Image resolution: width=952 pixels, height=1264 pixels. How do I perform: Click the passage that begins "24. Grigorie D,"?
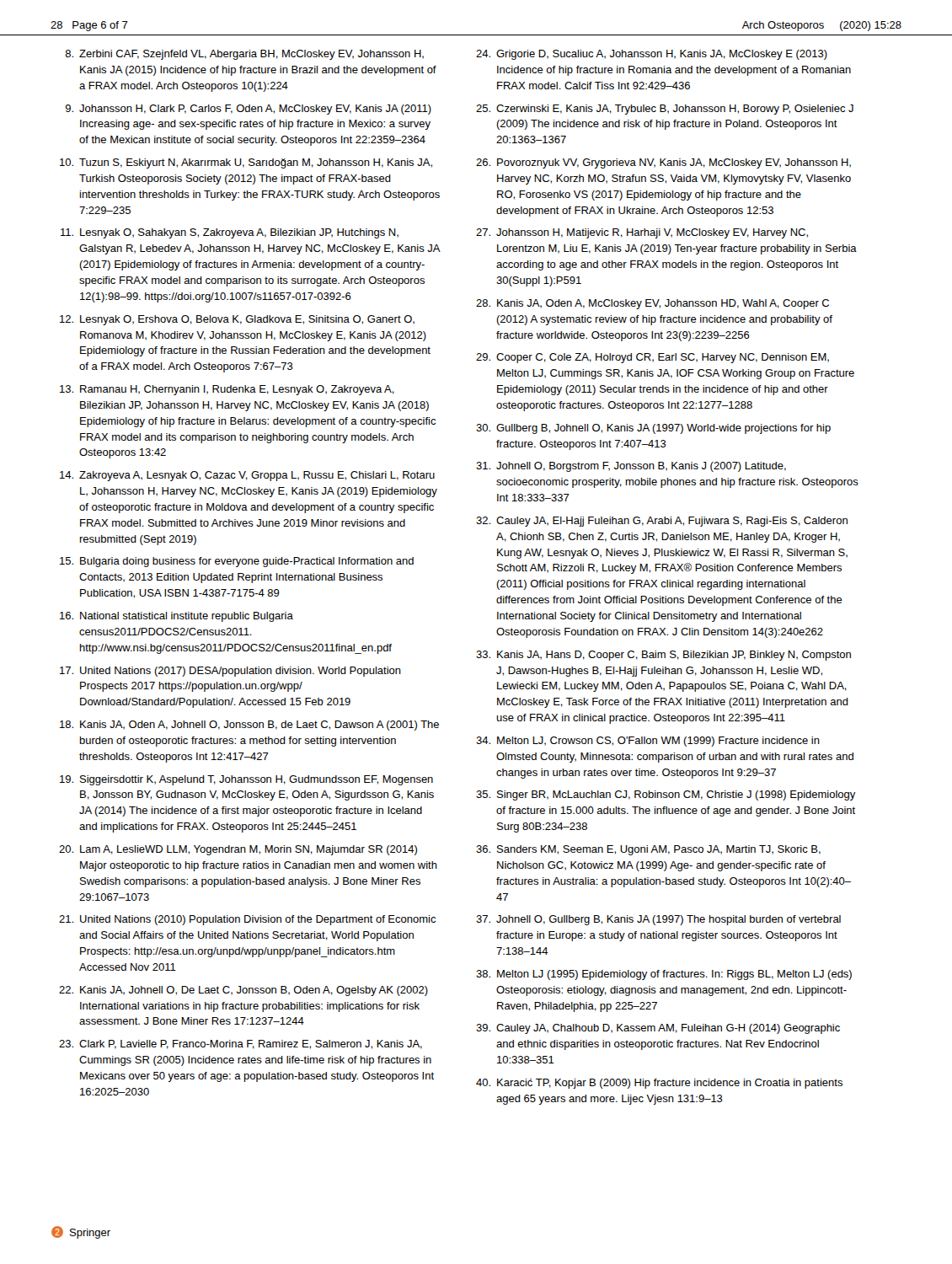coord(663,70)
